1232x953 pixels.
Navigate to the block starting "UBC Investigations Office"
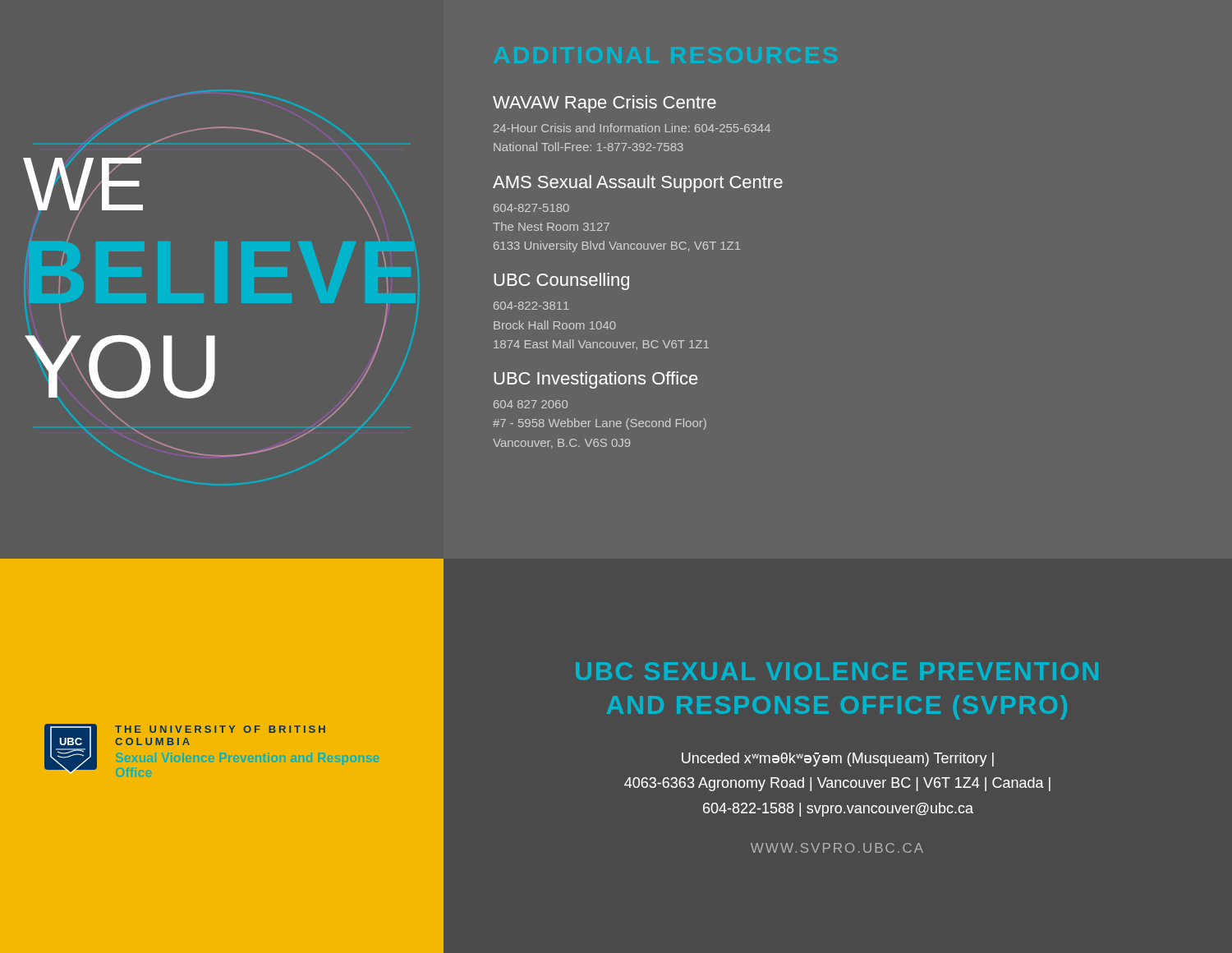(x=596, y=378)
